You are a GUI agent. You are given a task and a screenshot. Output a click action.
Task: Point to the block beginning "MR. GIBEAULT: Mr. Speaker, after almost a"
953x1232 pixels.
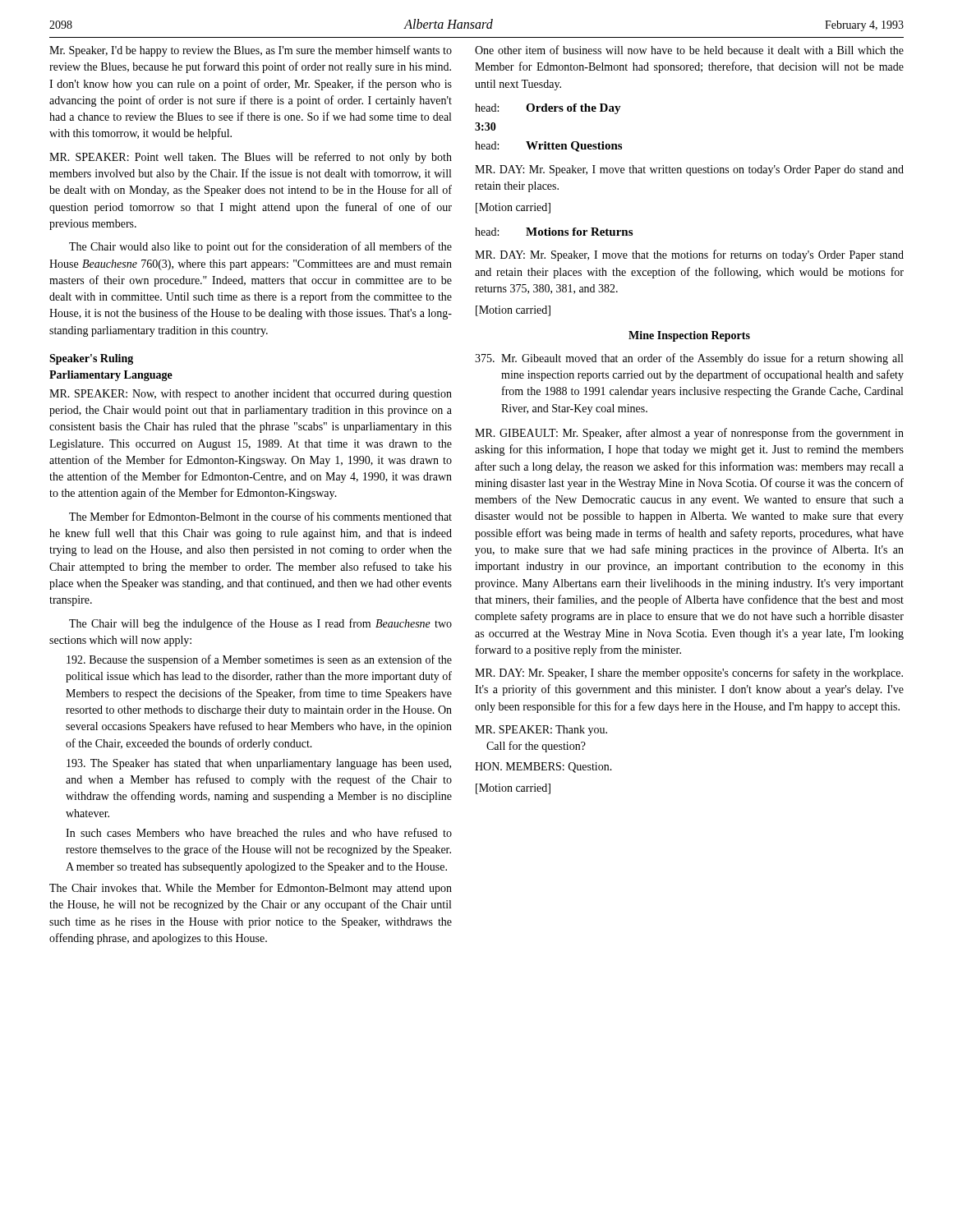coord(689,542)
